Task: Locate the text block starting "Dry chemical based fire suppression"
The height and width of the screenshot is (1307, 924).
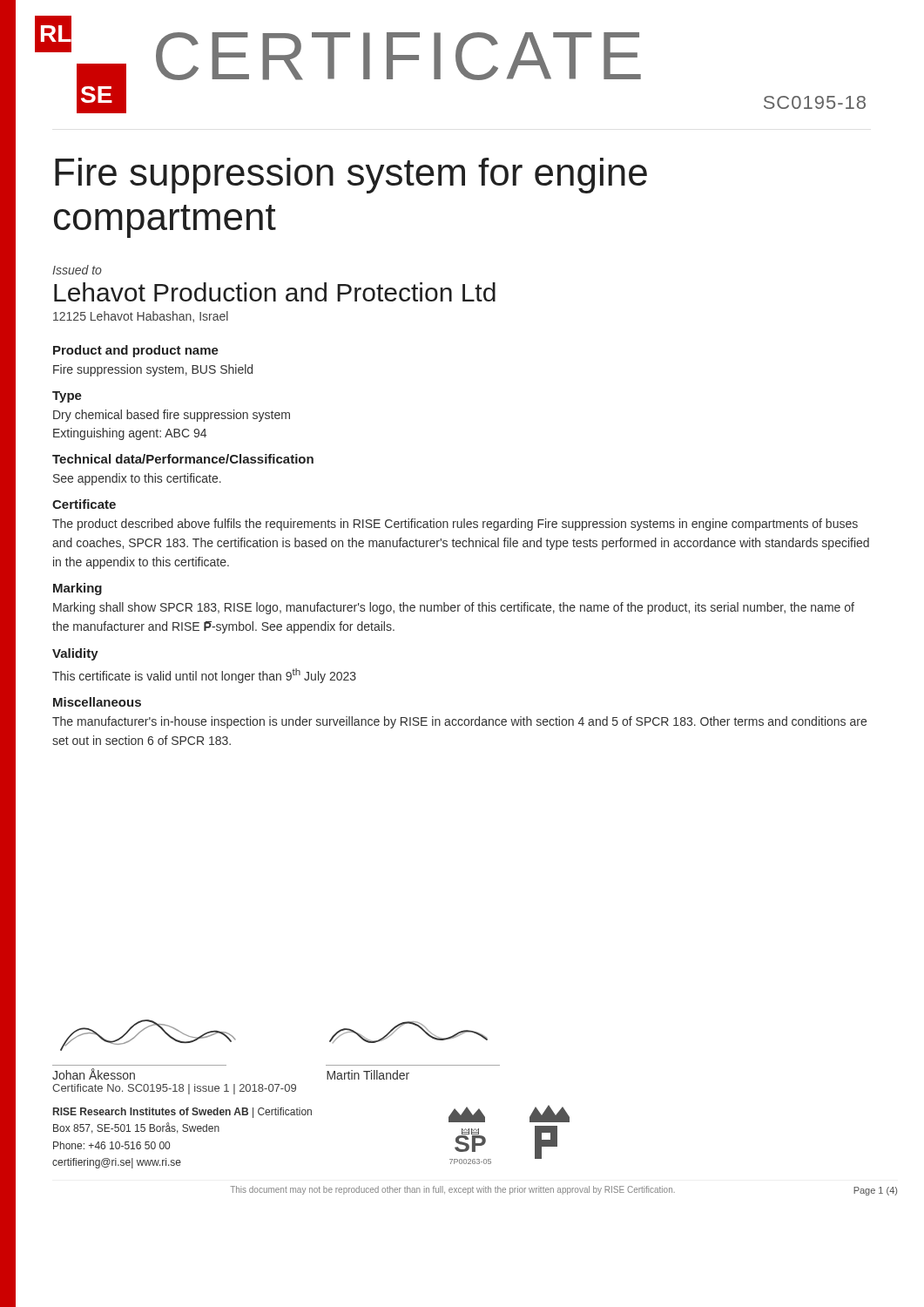Action: pyautogui.click(x=172, y=424)
